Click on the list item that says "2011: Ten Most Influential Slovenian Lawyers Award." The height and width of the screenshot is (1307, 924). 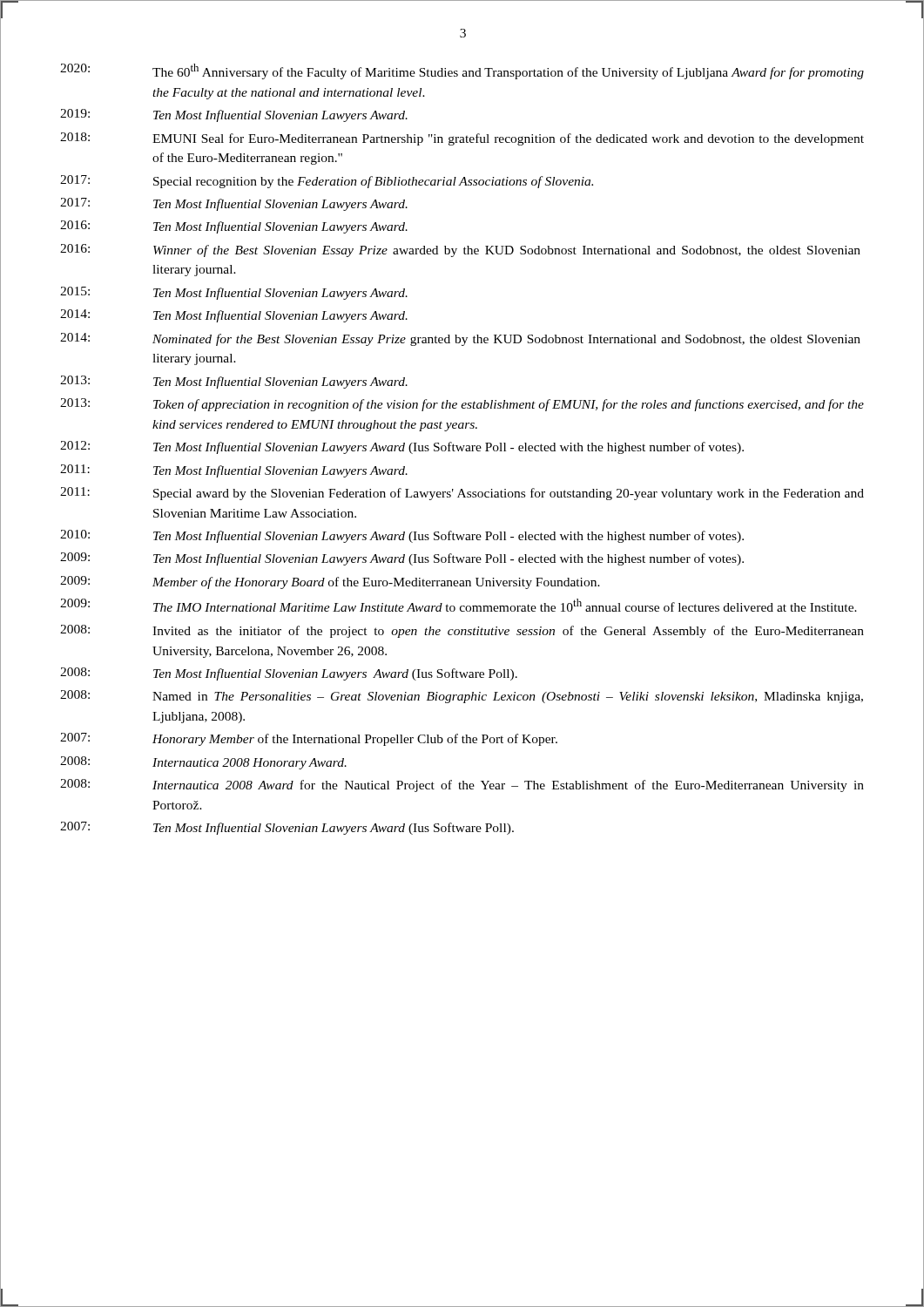tap(234, 471)
